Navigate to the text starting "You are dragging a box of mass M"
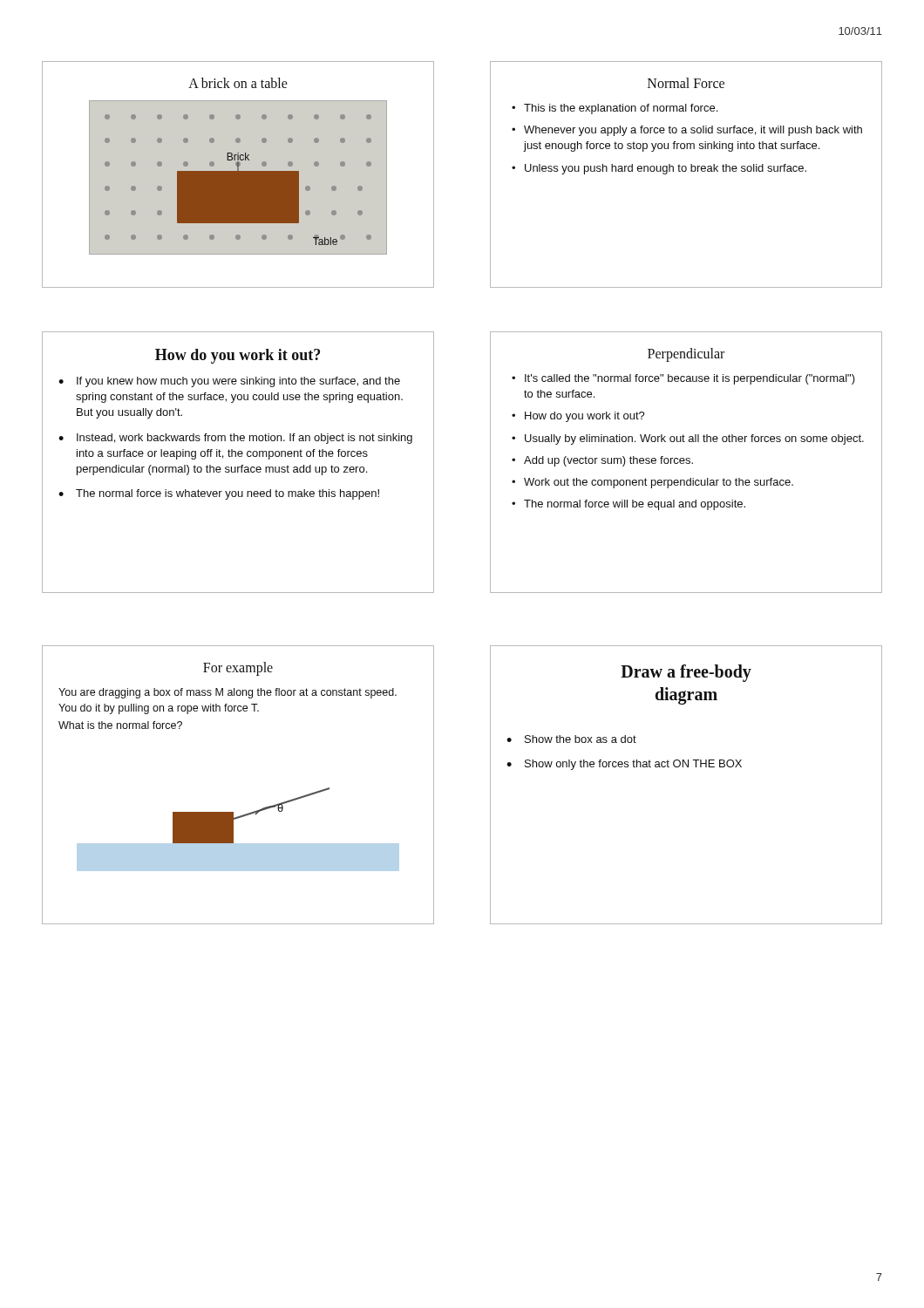Image resolution: width=924 pixels, height=1308 pixels. 228,700
